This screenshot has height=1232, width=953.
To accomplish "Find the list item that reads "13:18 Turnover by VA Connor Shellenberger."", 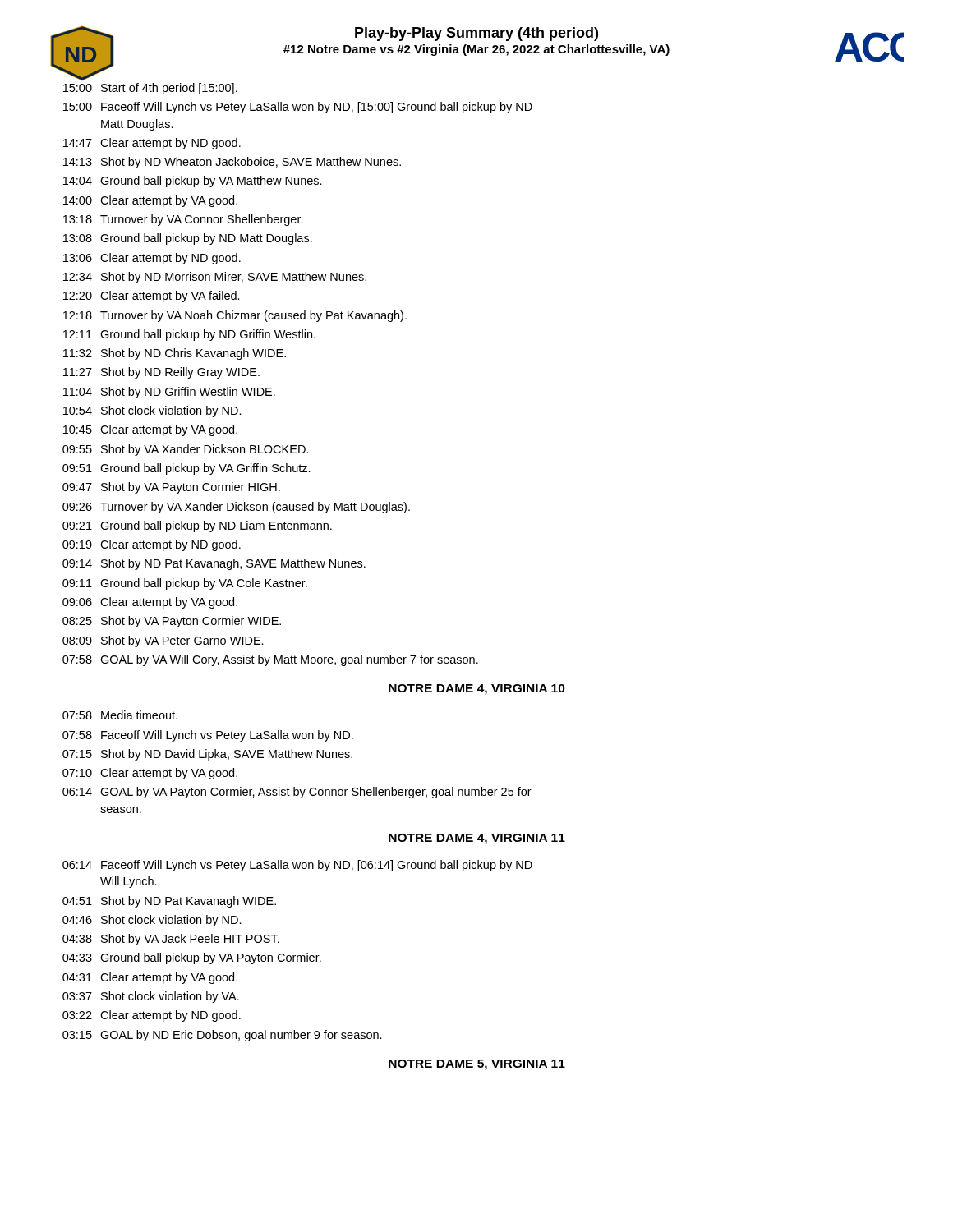I will pos(183,220).
